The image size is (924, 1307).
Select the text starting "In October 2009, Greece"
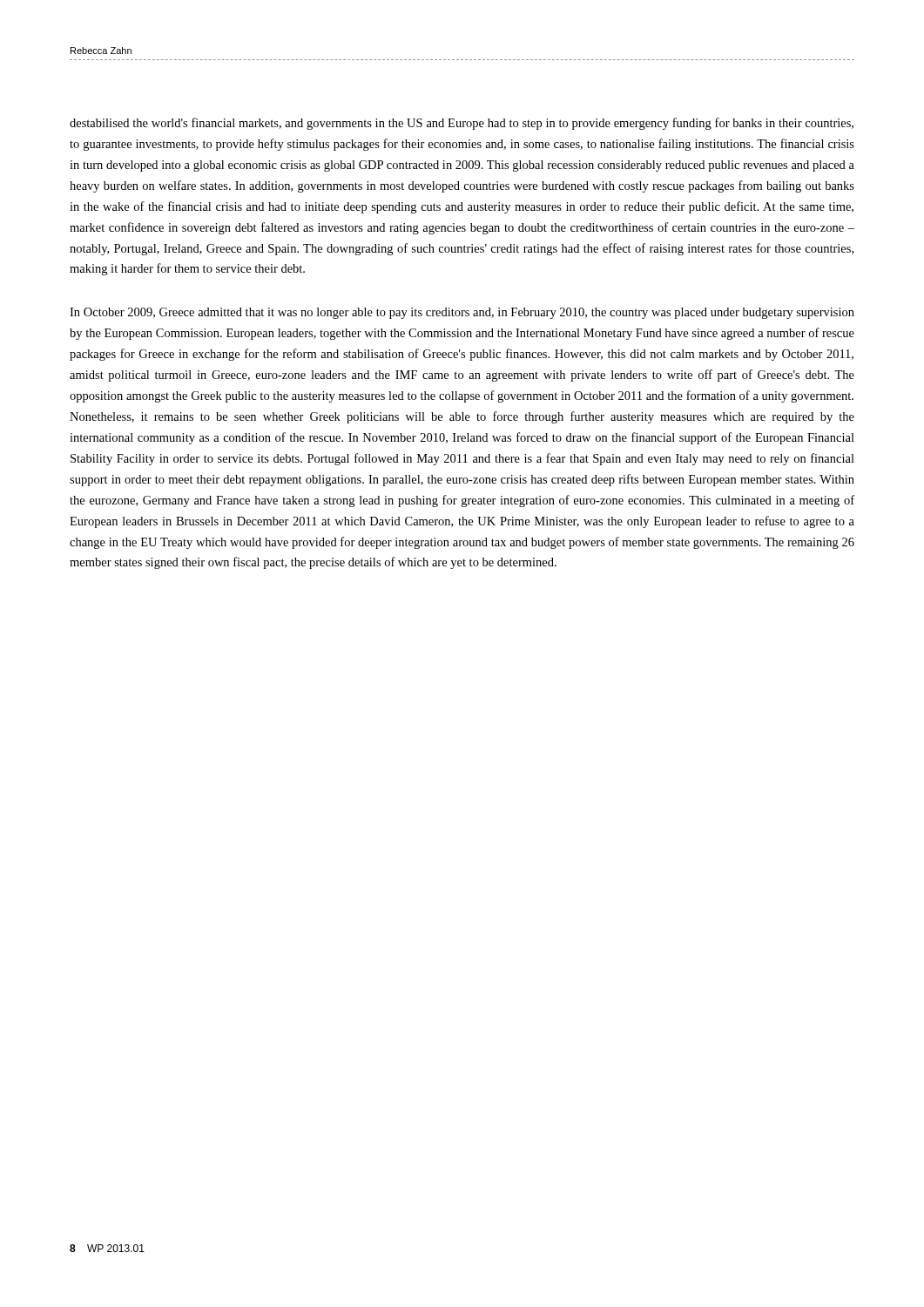[462, 437]
